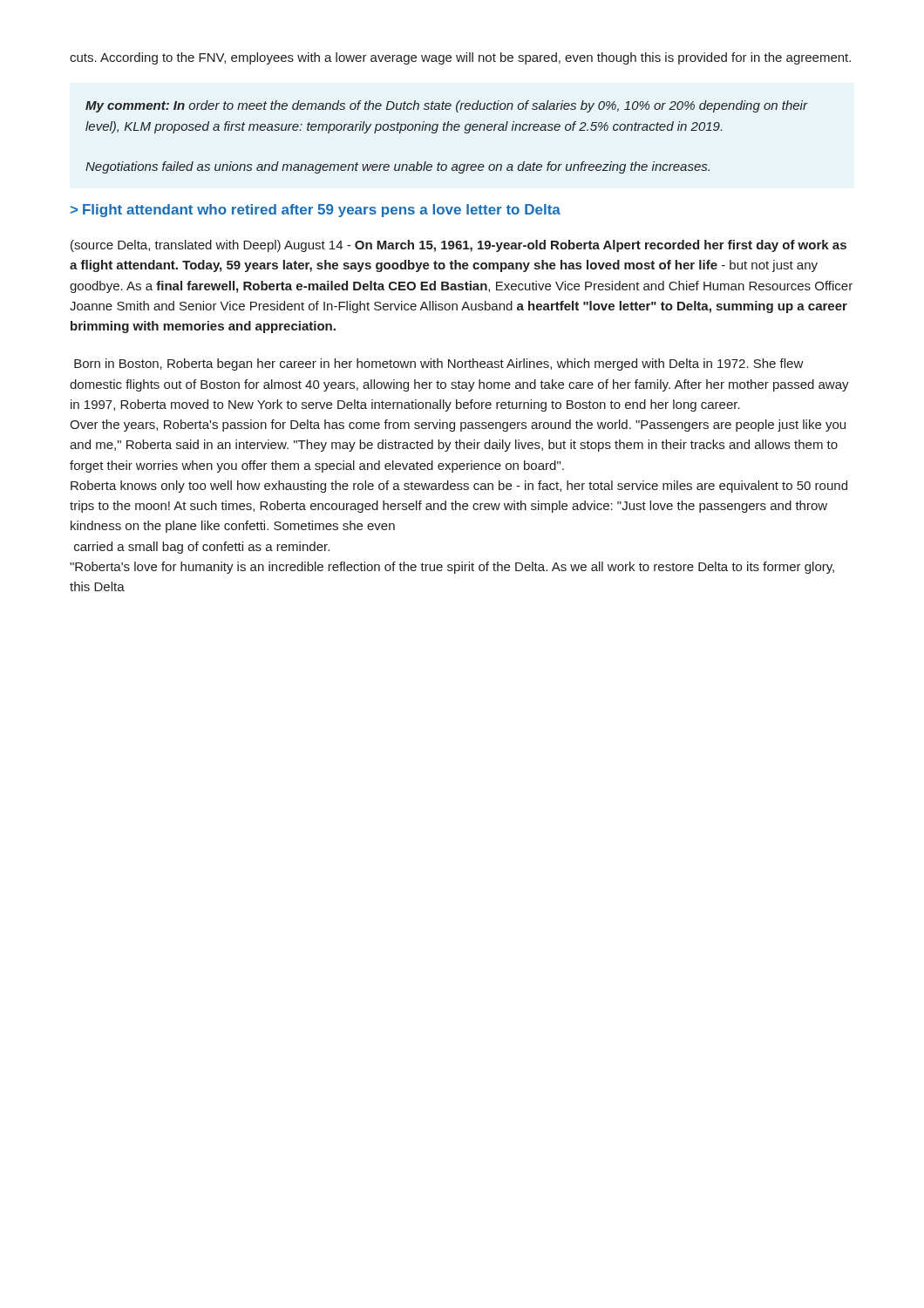The width and height of the screenshot is (924, 1308).
Task: Select the text block with the text "cuts. According to the FNV,"
Action: (461, 57)
